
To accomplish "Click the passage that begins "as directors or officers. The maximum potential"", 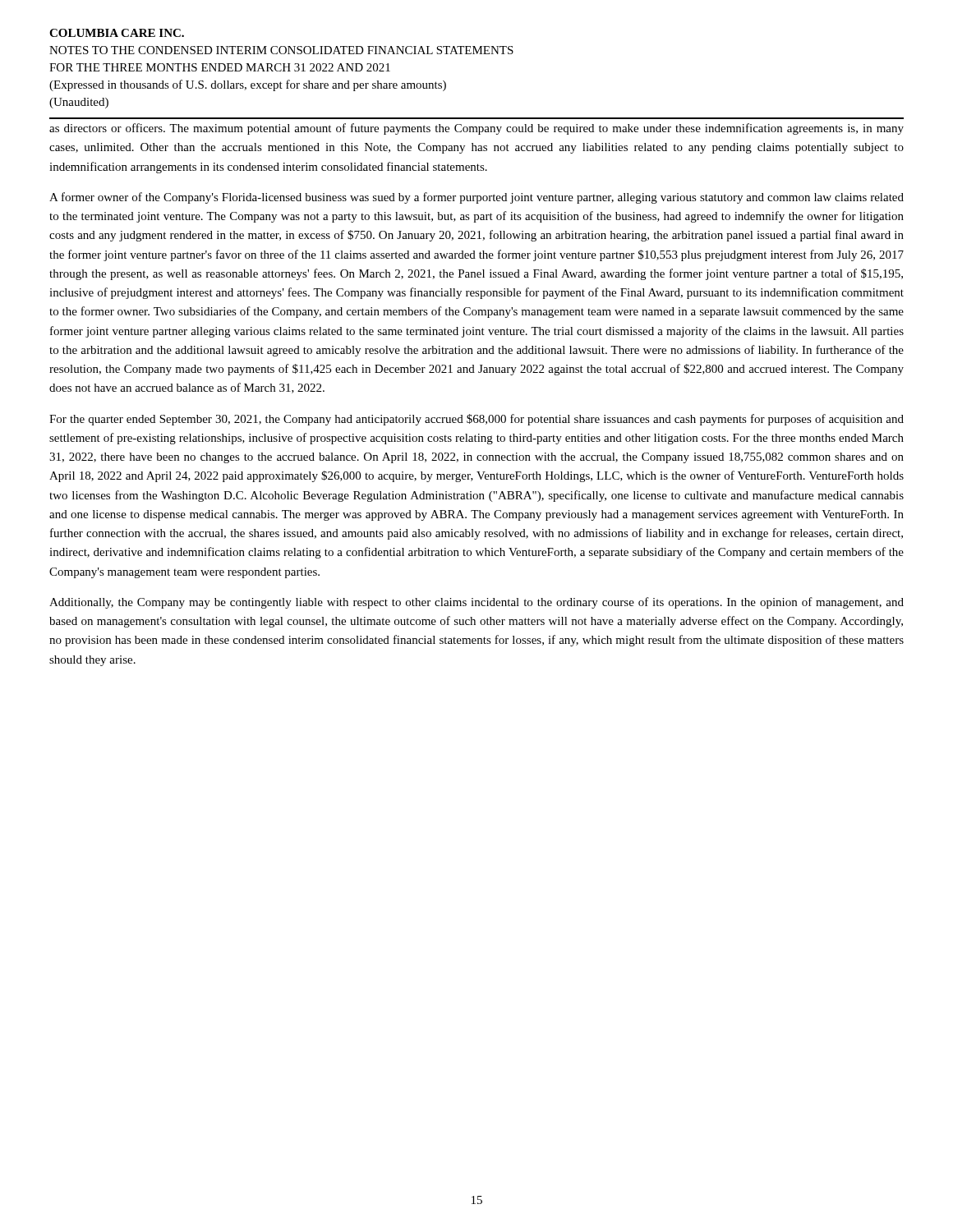I will (476, 147).
